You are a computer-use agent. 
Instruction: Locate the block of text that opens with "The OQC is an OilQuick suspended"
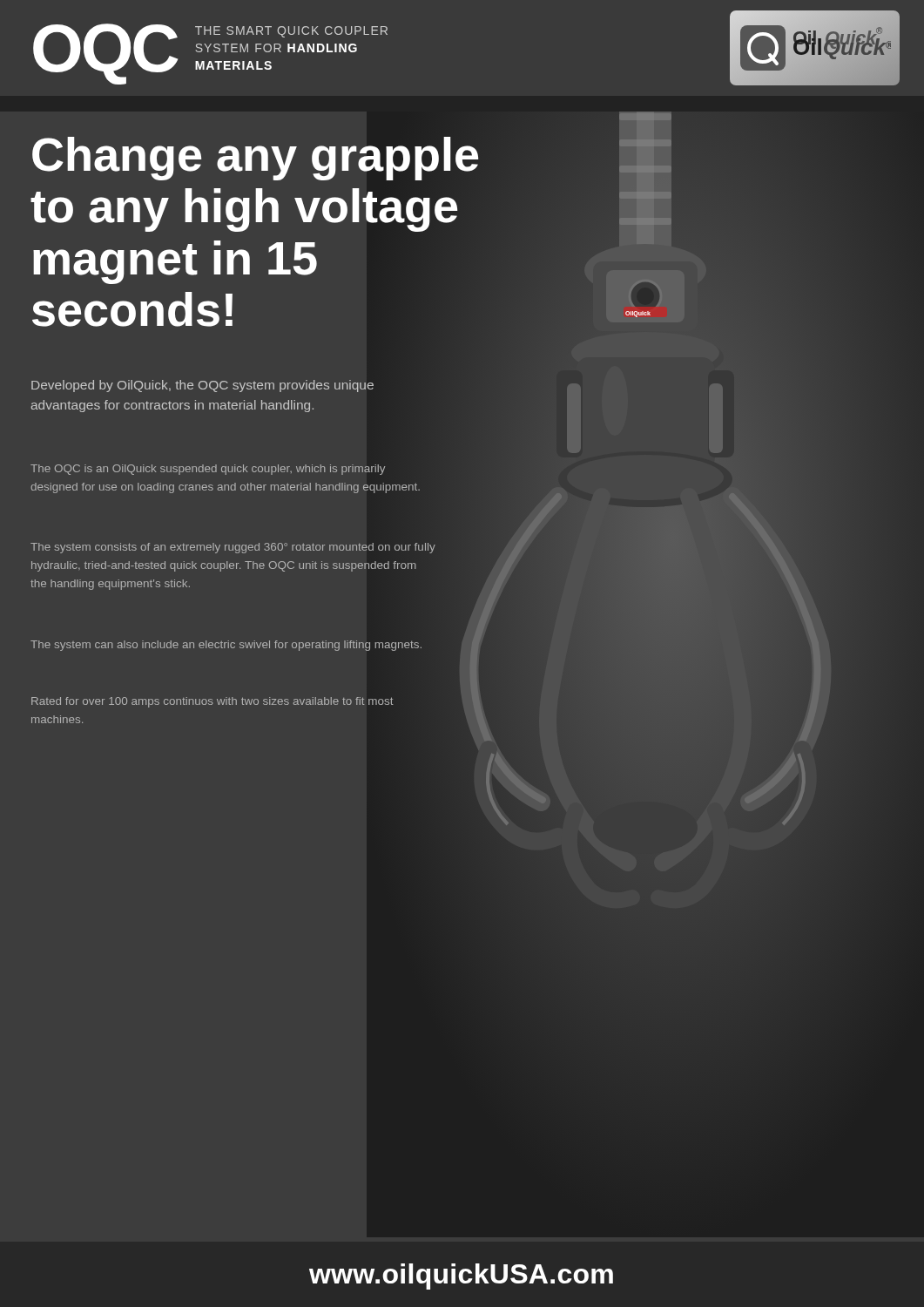pyautogui.click(x=233, y=478)
